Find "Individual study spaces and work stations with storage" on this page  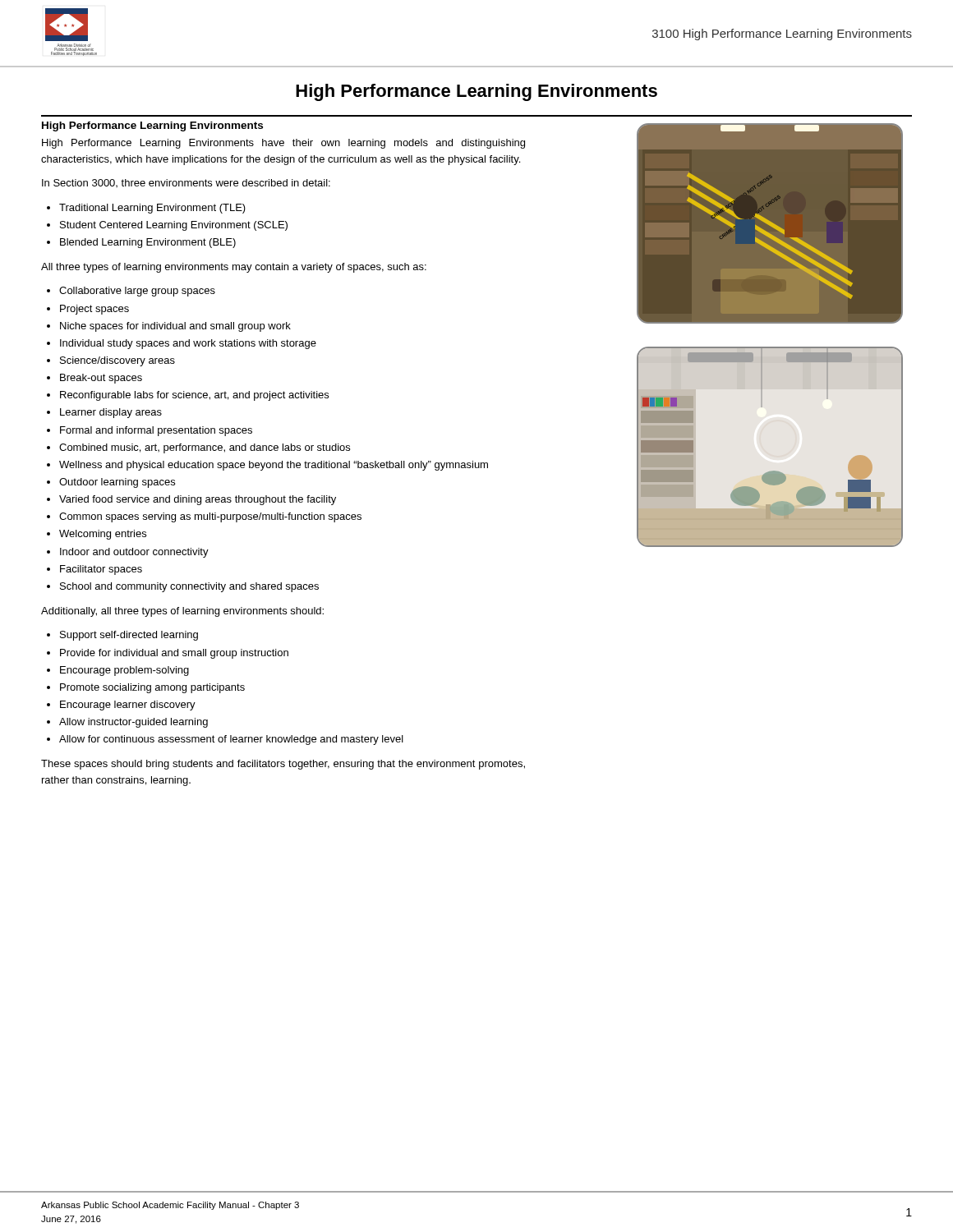coord(188,343)
